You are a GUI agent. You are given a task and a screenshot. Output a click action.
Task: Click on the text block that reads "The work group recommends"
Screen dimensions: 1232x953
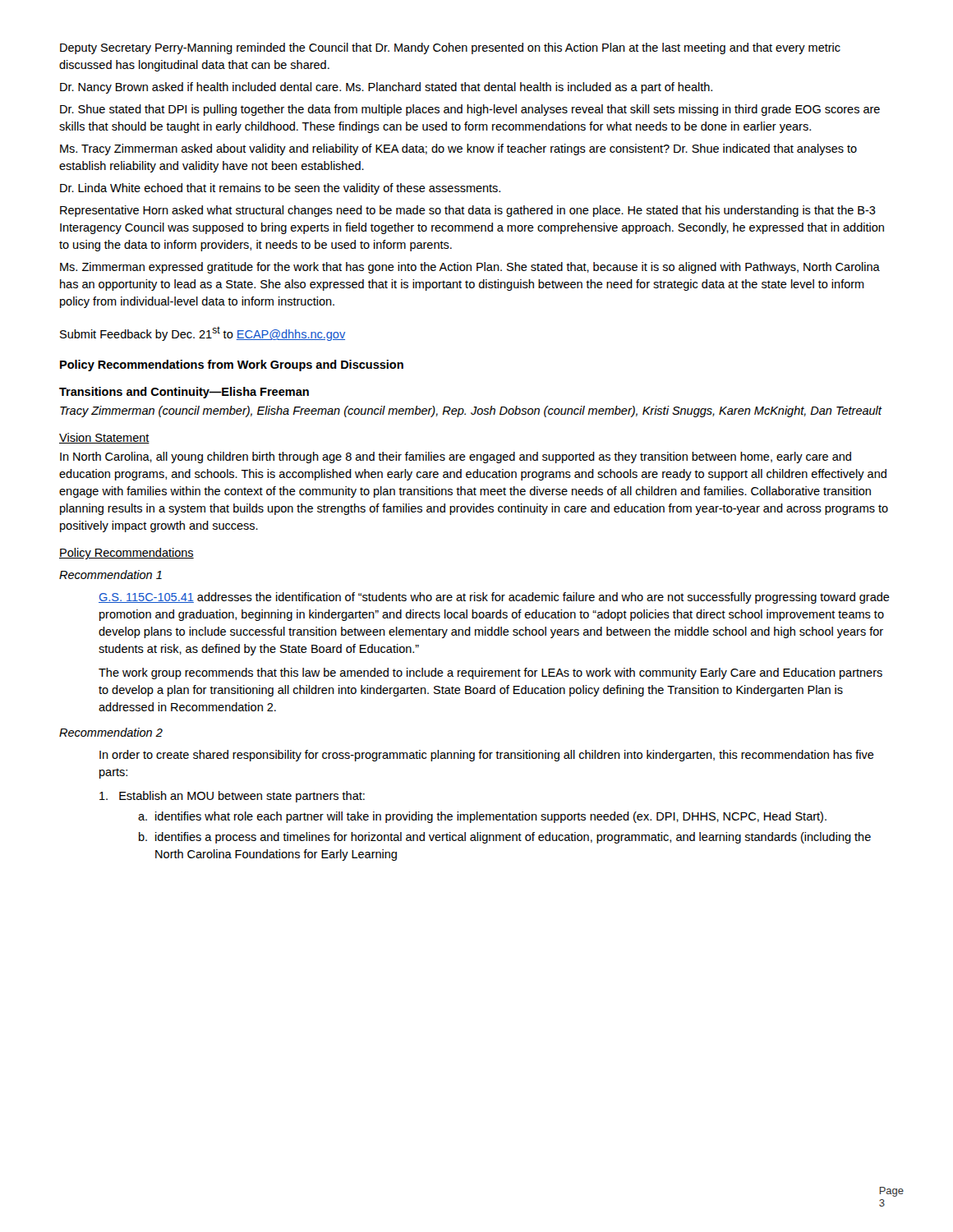[491, 690]
